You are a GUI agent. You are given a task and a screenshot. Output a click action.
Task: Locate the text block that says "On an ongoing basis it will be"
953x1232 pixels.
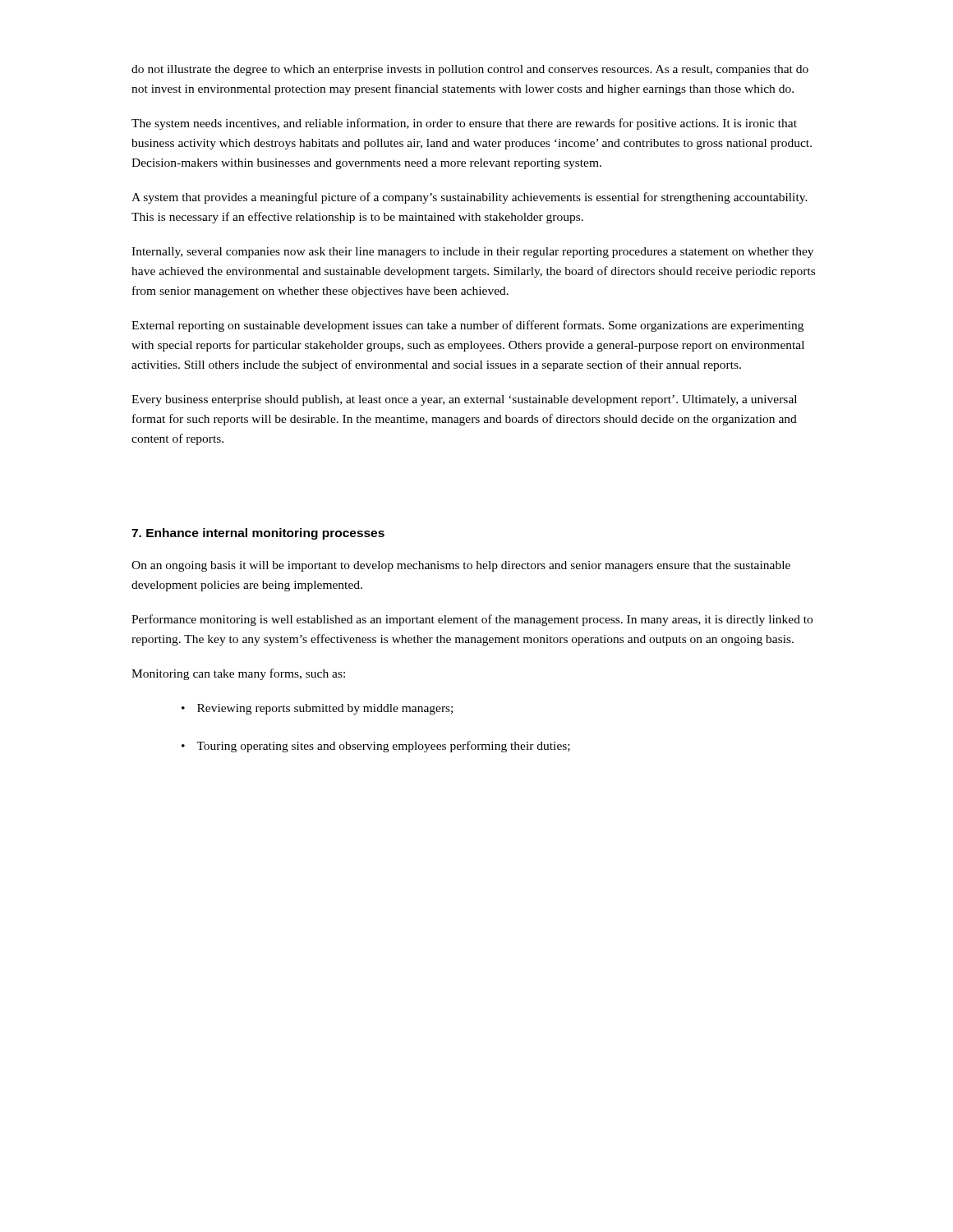pos(461,575)
